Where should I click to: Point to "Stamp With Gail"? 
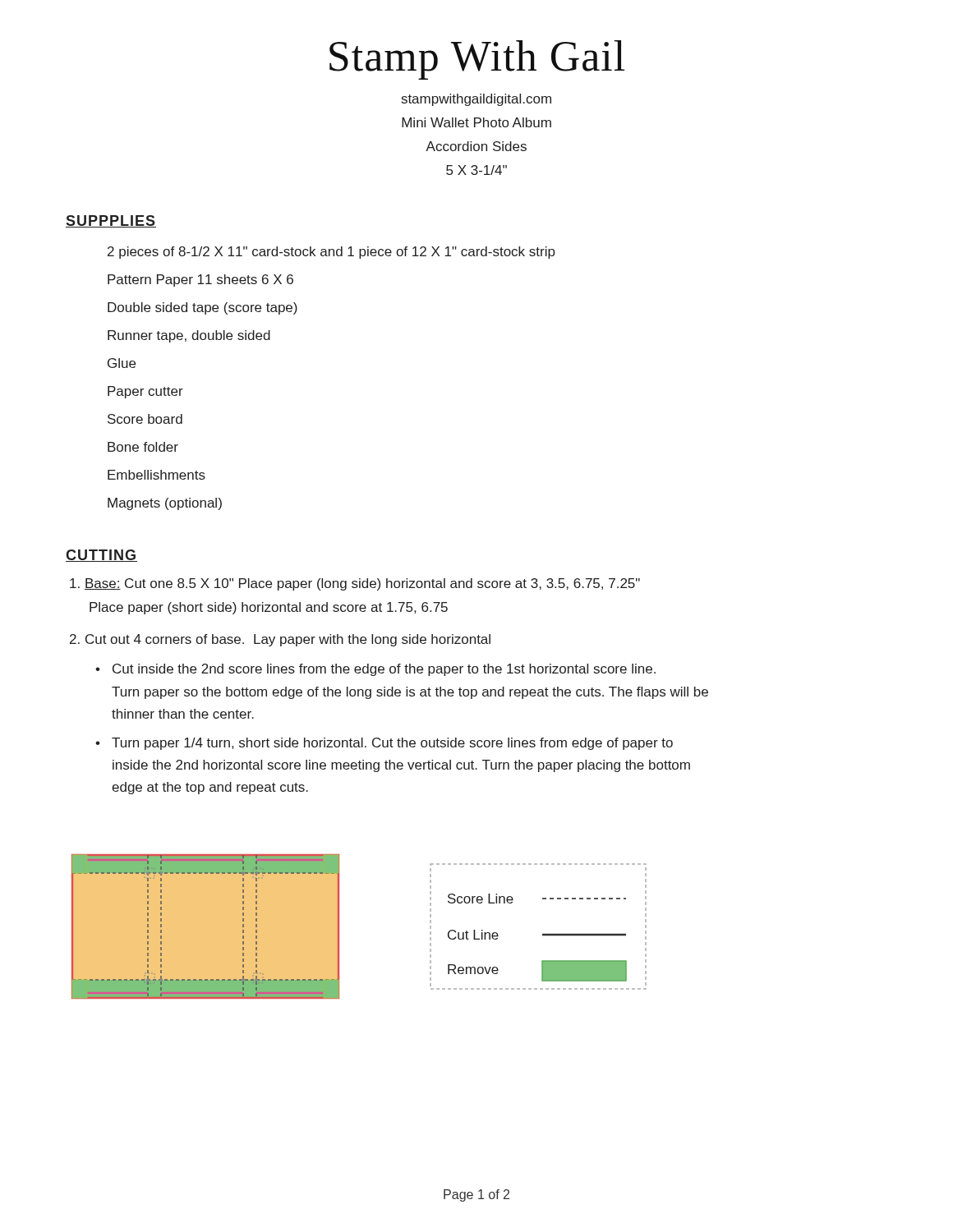click(476, 56)
